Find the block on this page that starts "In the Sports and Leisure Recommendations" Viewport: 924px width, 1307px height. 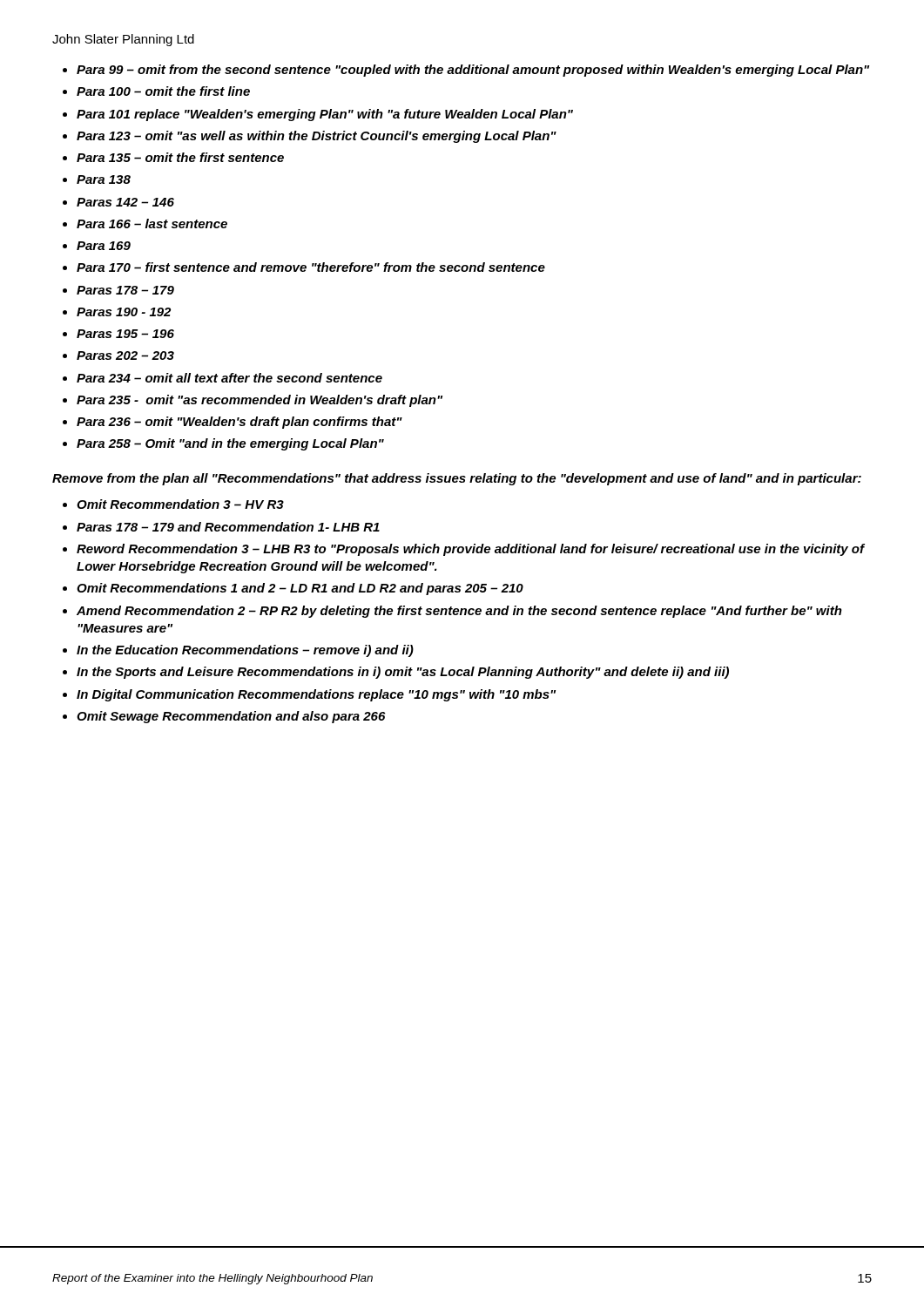pyautogui.click(x=403, y=672)
